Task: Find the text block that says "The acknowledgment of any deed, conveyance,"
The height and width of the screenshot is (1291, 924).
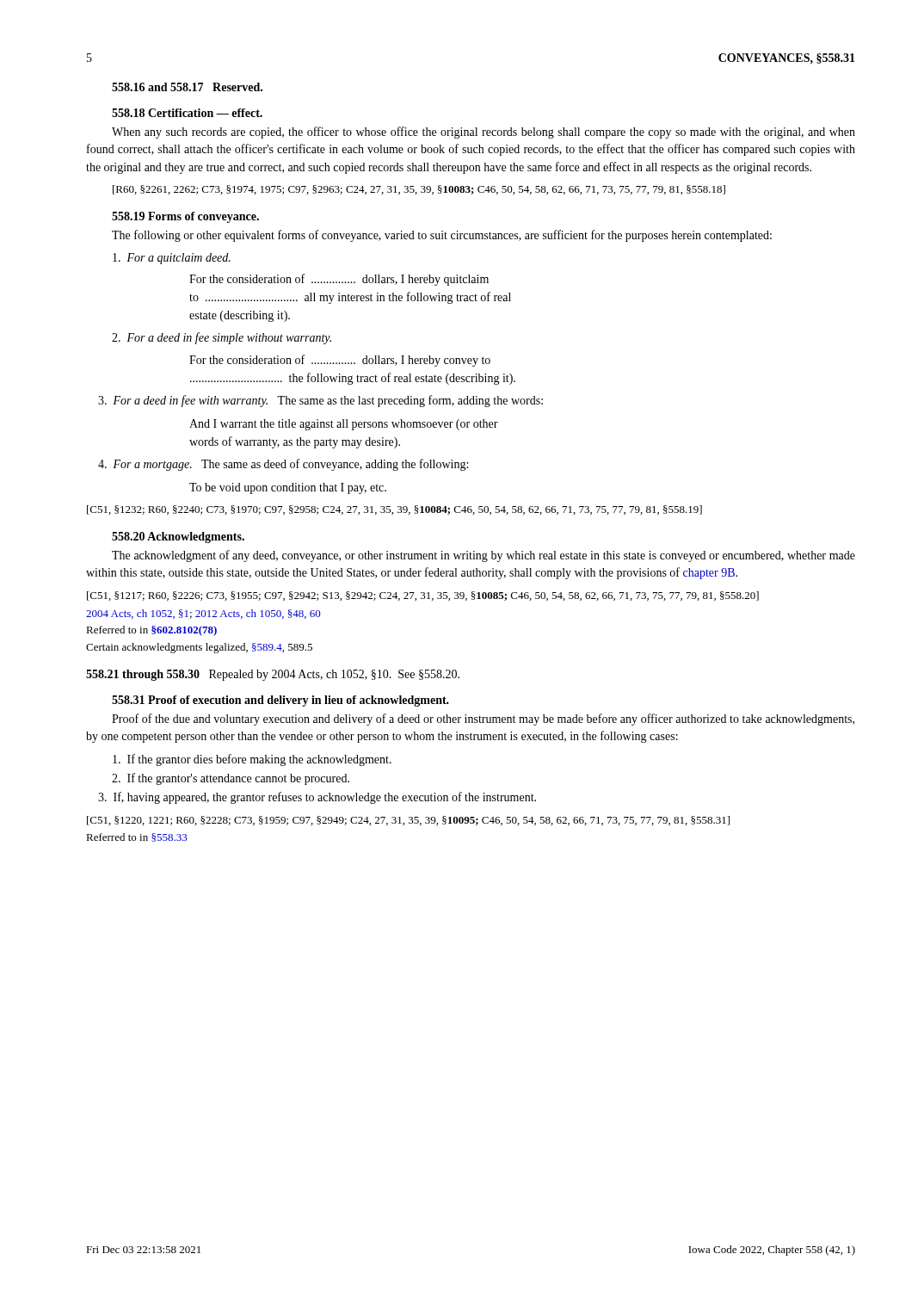Action: coord(471,564)
